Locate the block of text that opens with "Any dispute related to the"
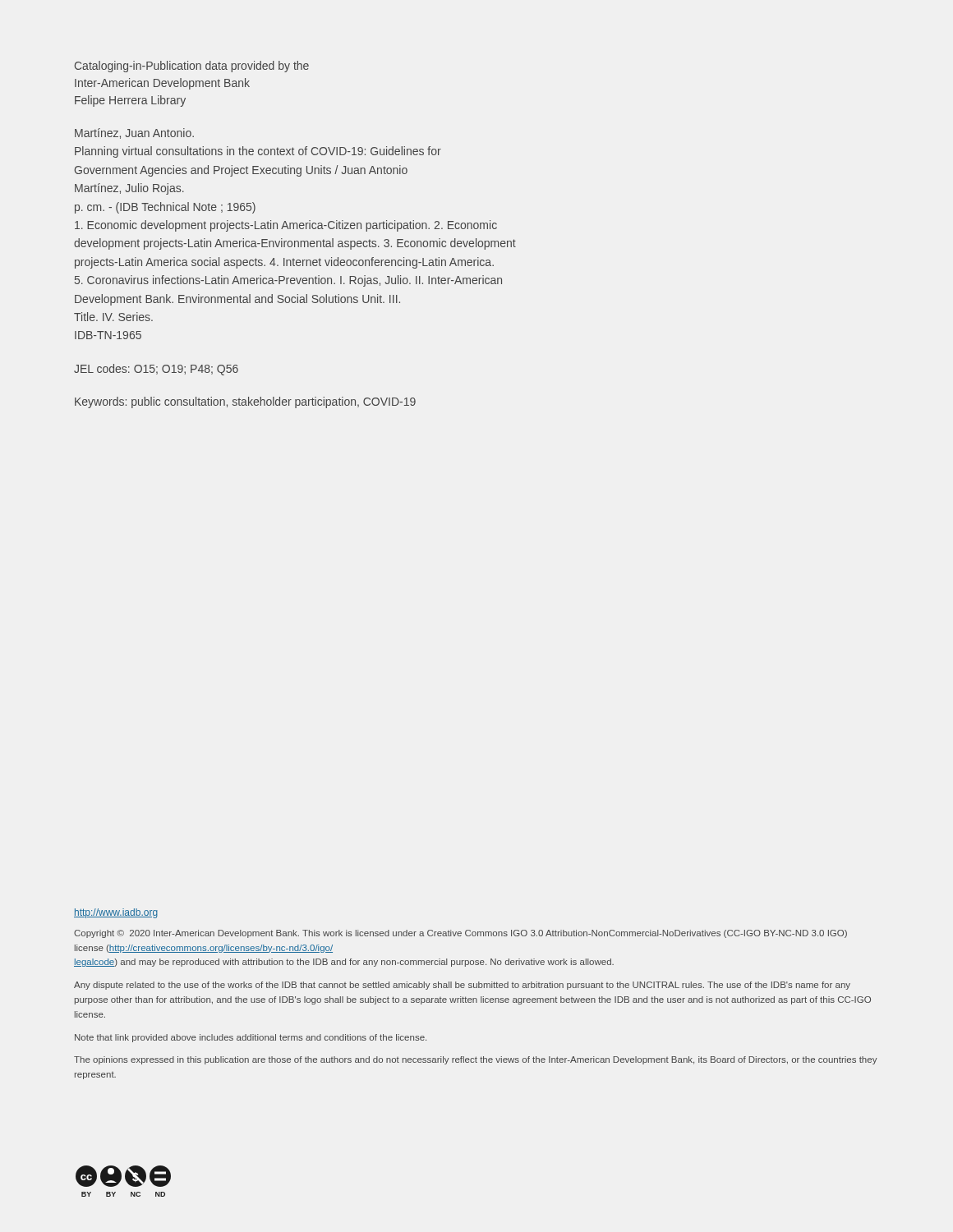This screenshot has height=1232, width=953. point(473,1000)
